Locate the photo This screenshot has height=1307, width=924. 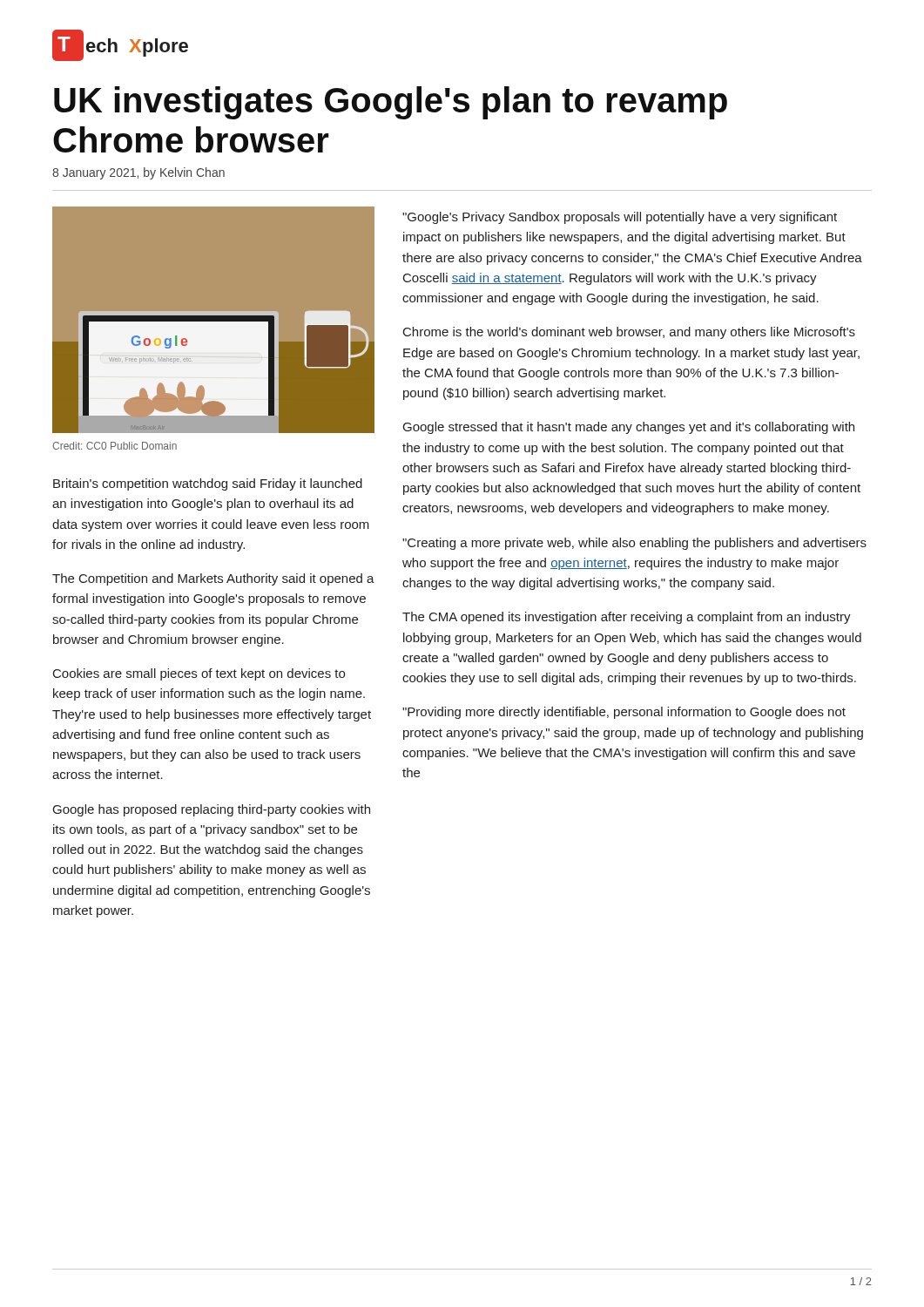(213, 320)
